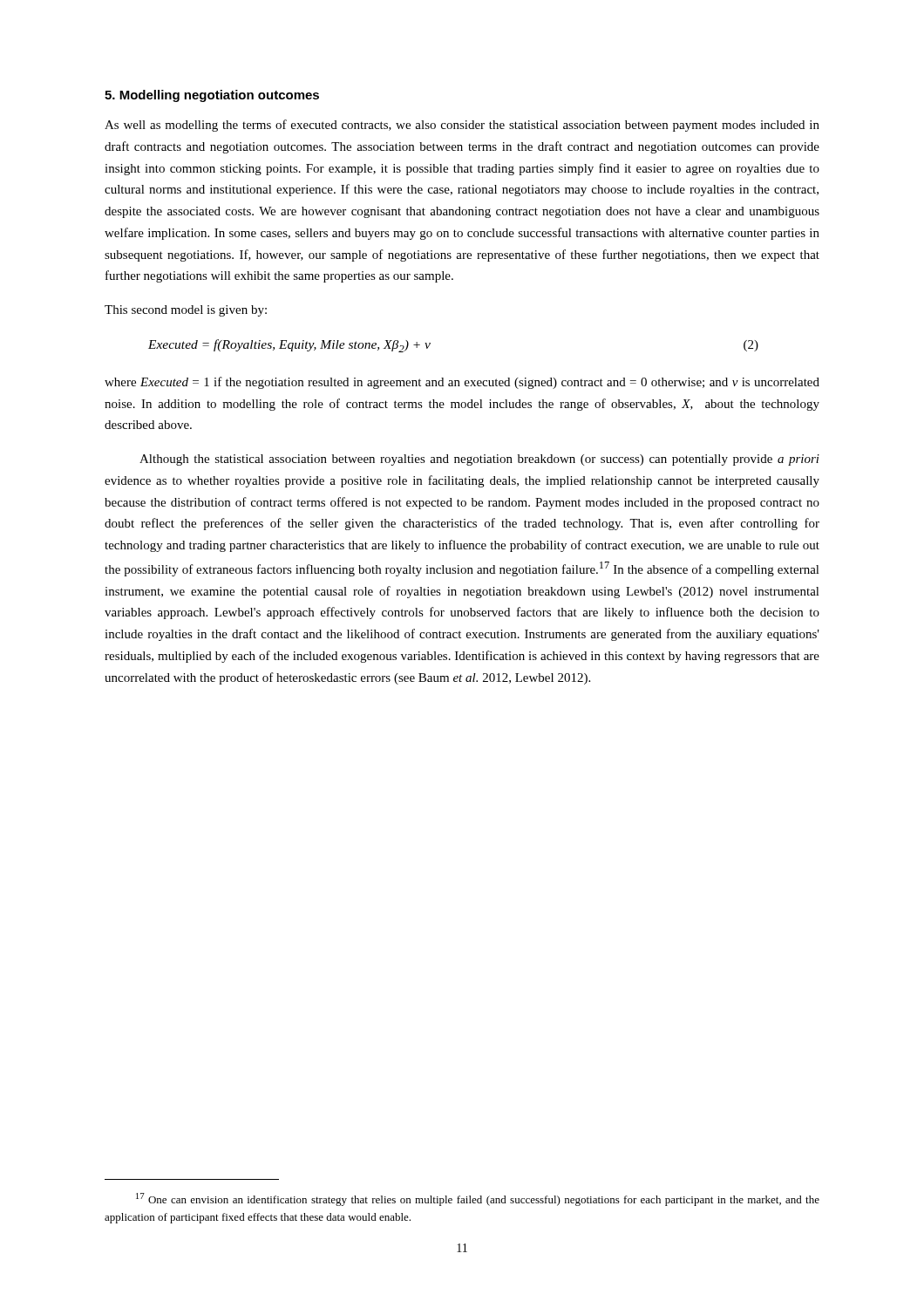Viewport: 924px width, 1308px height.
Task: Locate the block of text that opens with "where Executed = 1 if the negotiation"
Action: coord(462,403)
